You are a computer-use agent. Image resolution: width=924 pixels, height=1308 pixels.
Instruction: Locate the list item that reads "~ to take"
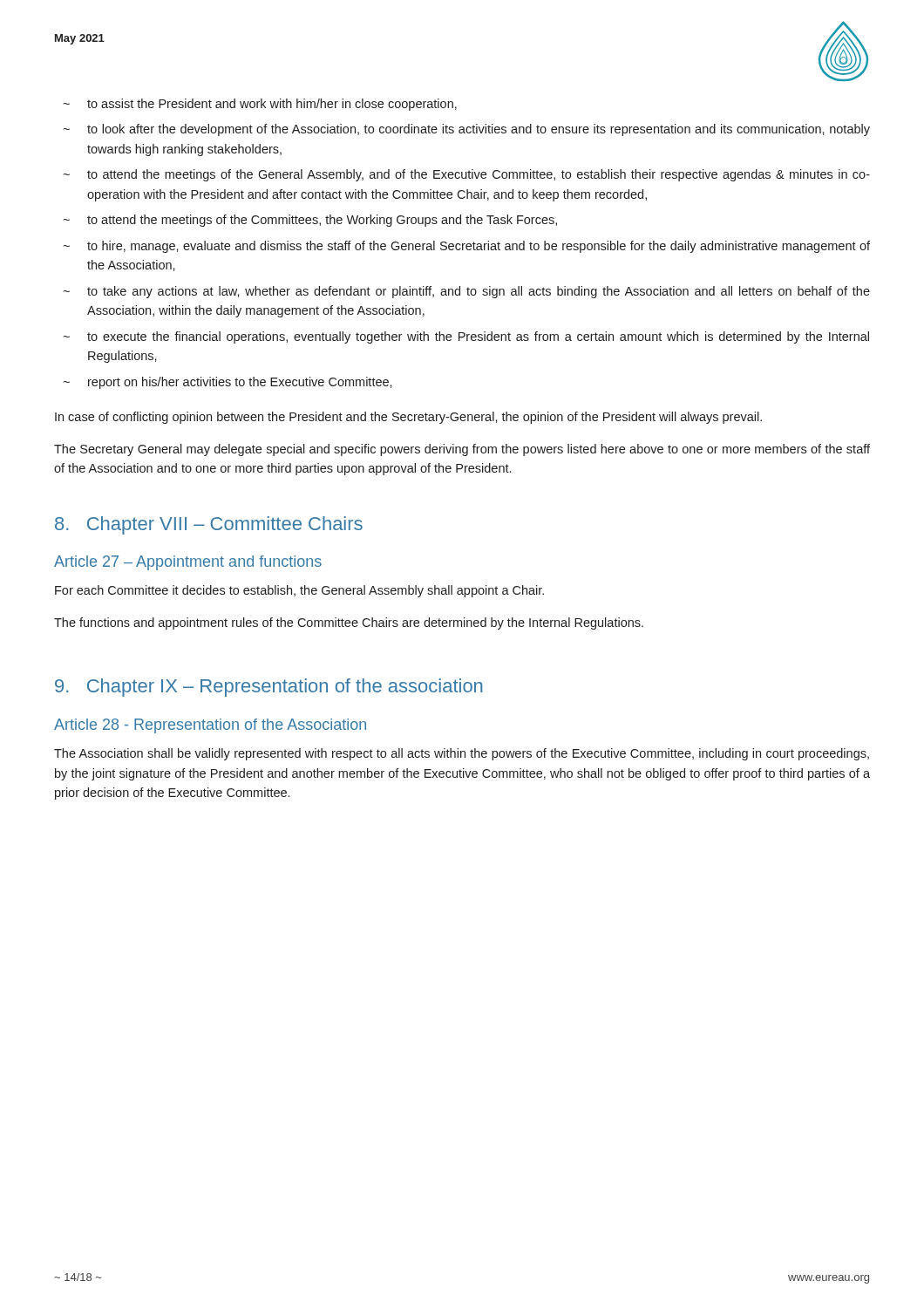[x=462, y=301]
